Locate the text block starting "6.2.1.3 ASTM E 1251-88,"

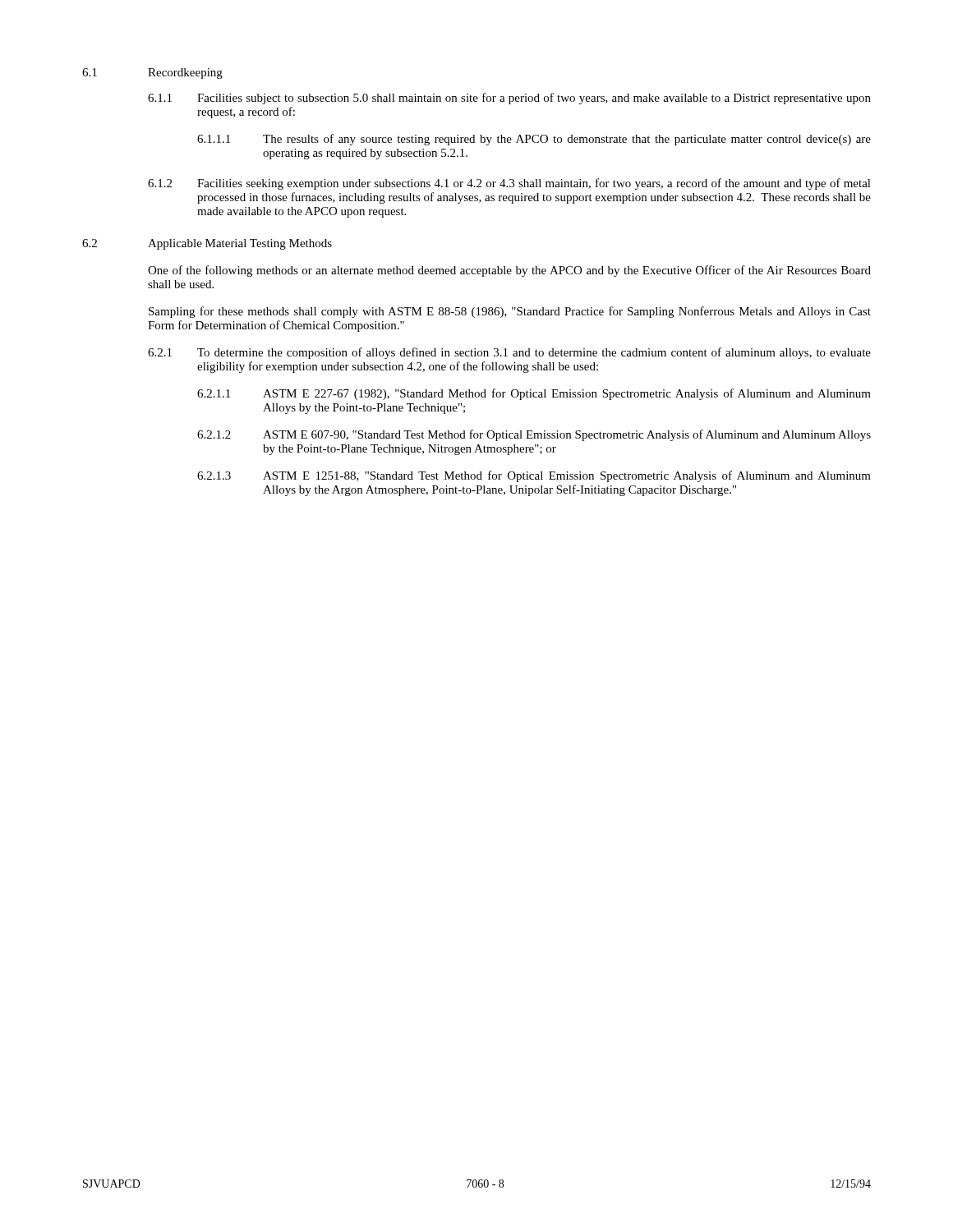click(534, 483)
